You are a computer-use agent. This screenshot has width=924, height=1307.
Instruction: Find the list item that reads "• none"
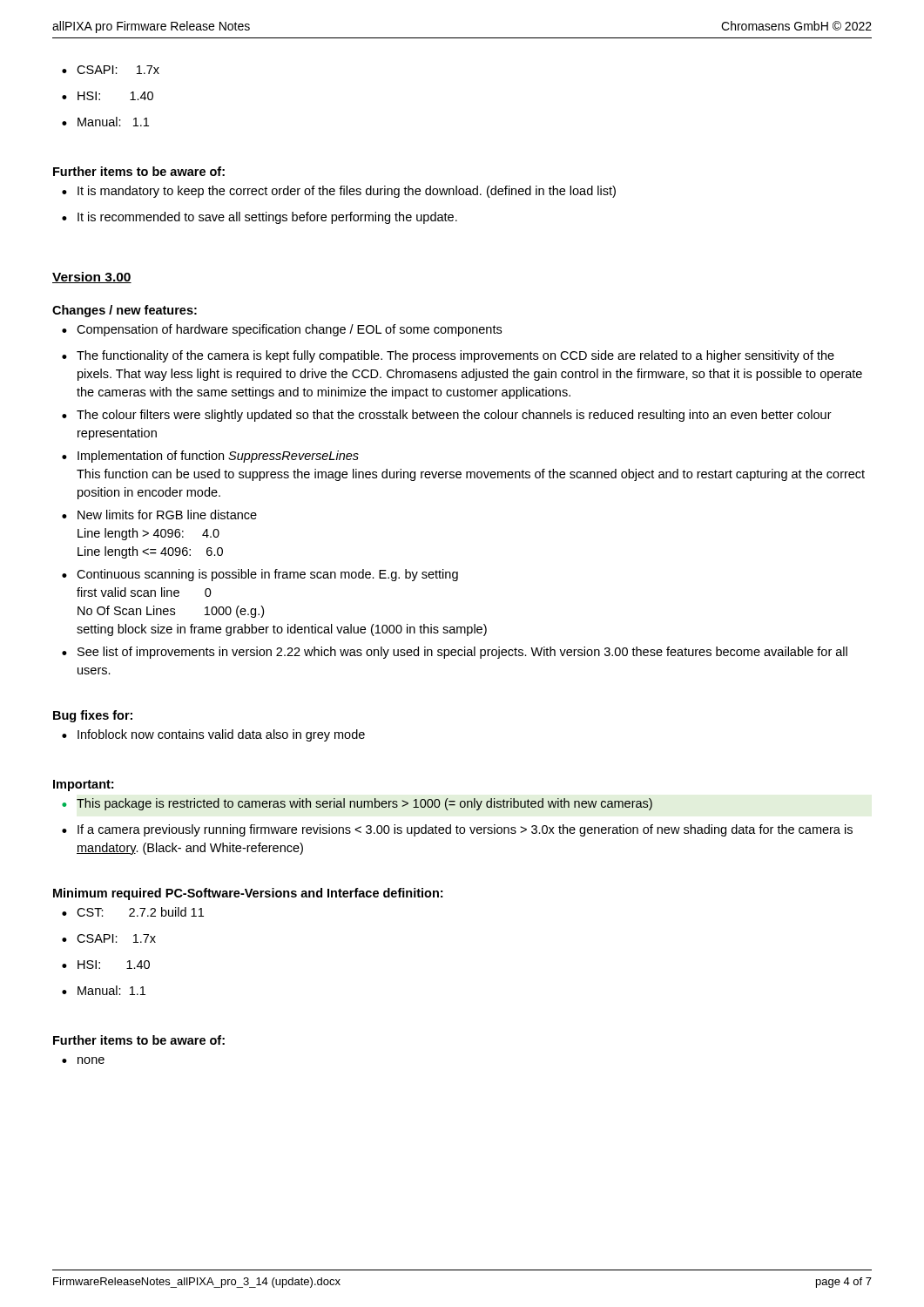[x=83, y=1060]
